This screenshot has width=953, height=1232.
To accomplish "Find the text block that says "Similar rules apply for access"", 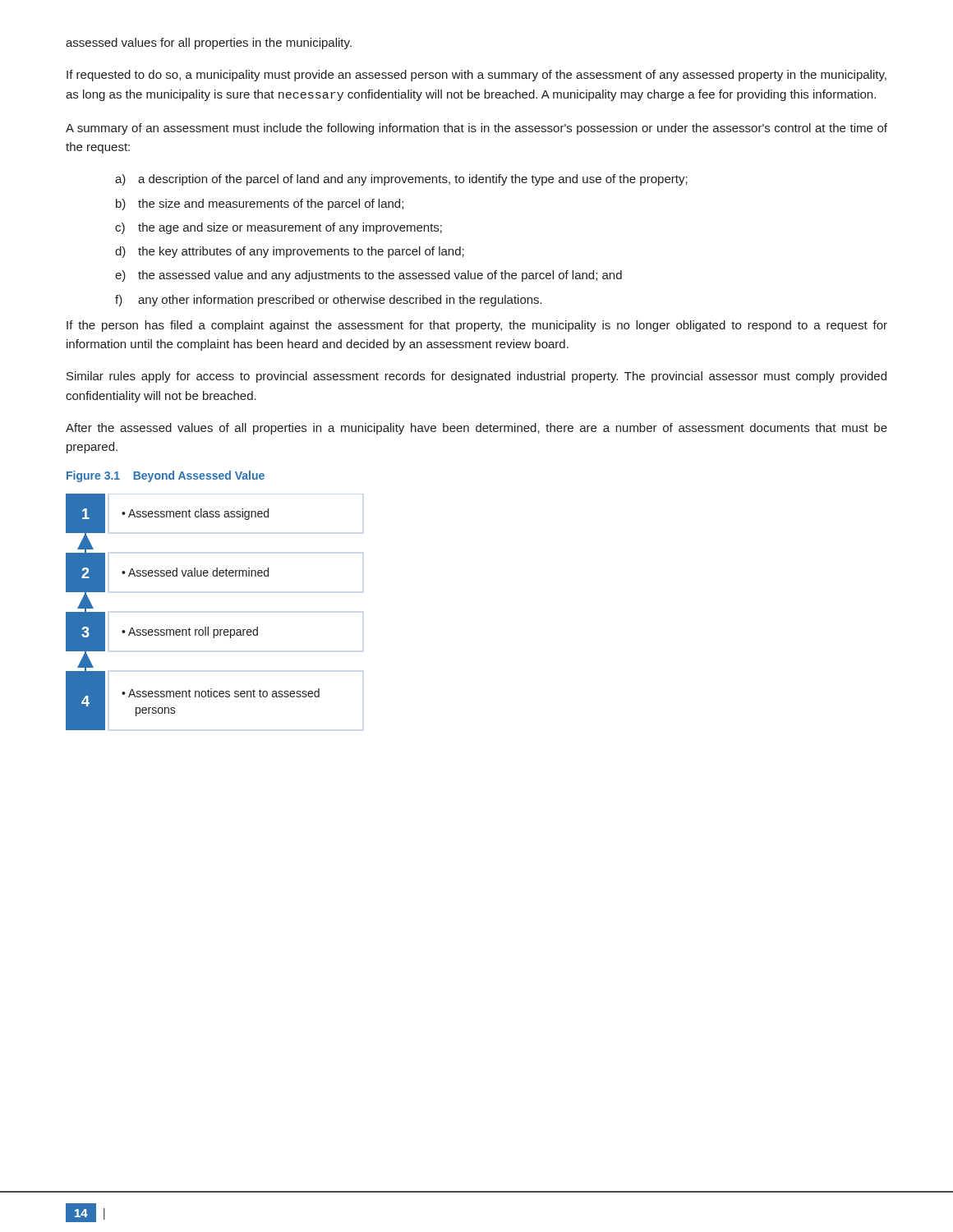I will [476, 385].
